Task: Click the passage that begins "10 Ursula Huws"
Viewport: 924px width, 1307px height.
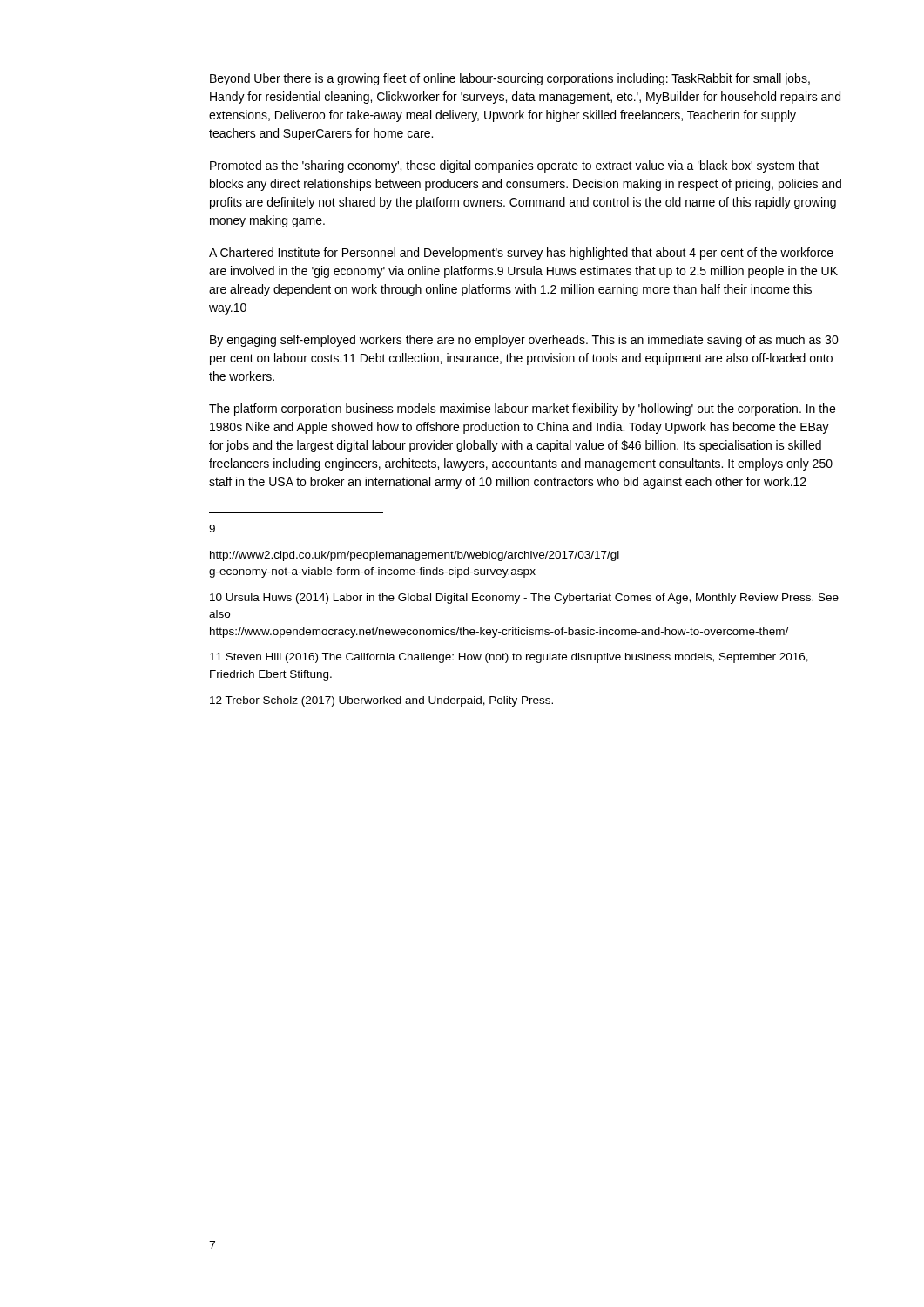Action: [x=524, y=599]
